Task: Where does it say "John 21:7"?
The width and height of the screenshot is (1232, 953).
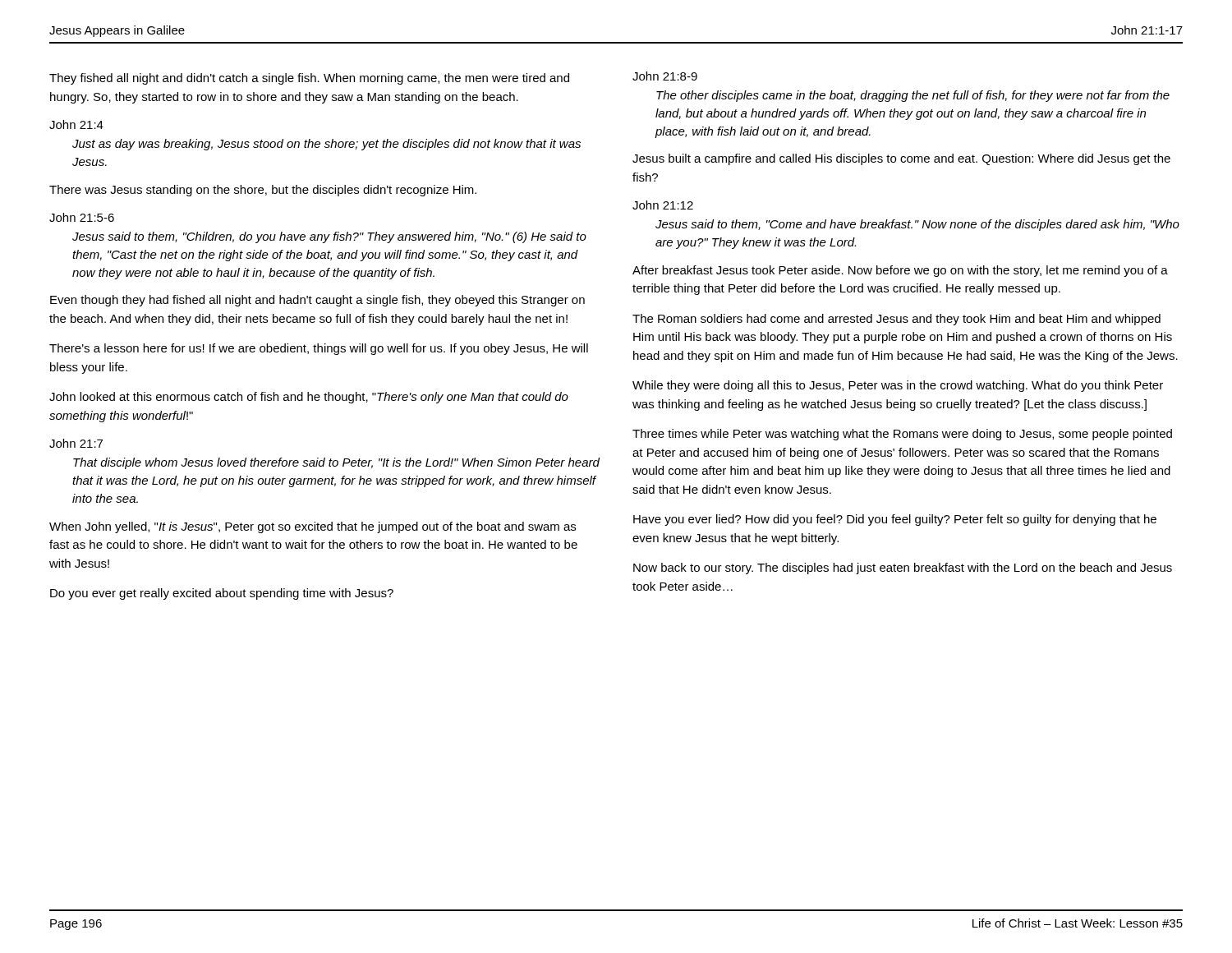Action: point(76,443)
